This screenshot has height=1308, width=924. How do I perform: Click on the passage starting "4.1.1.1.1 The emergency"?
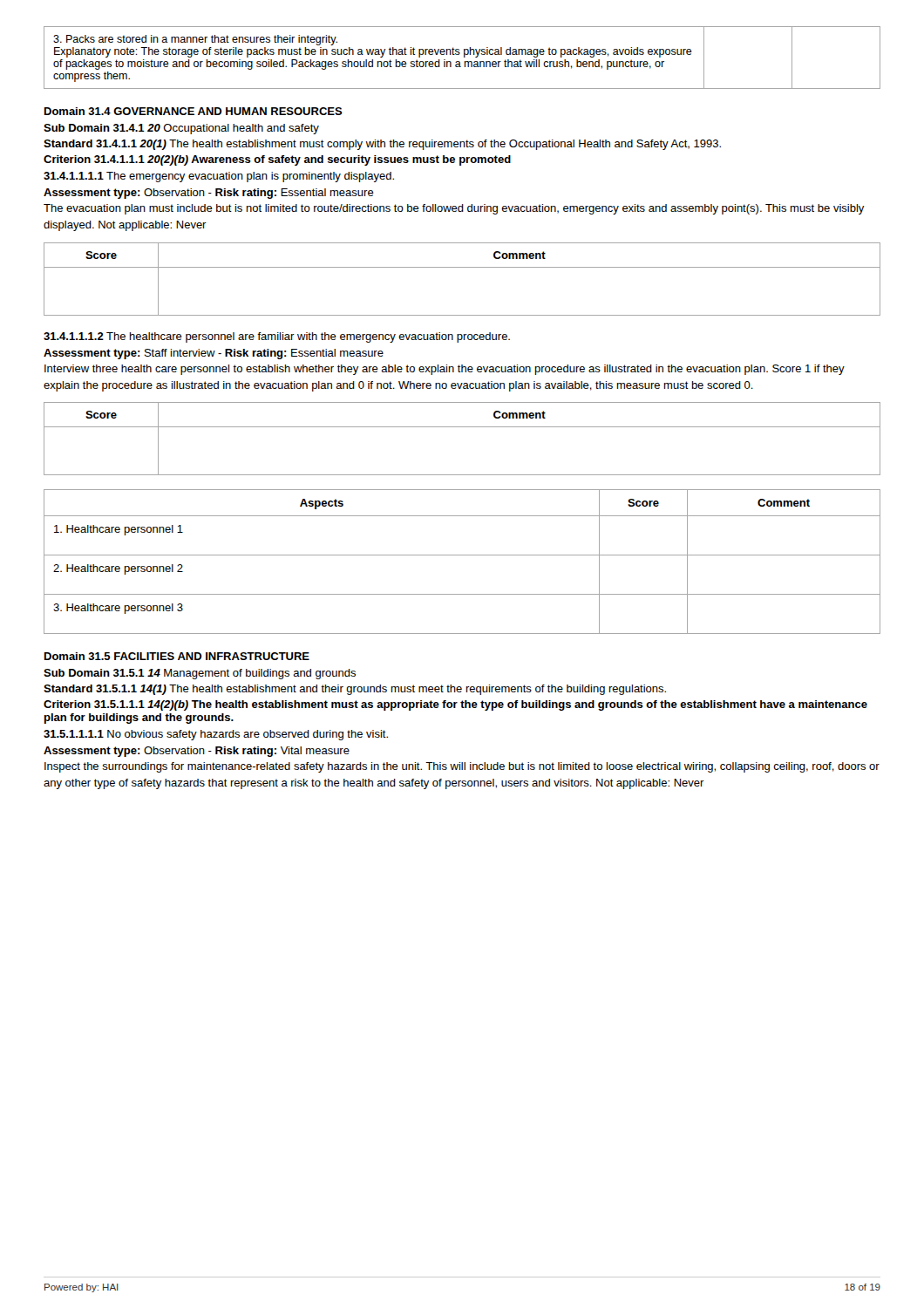(x=219, y=176)
